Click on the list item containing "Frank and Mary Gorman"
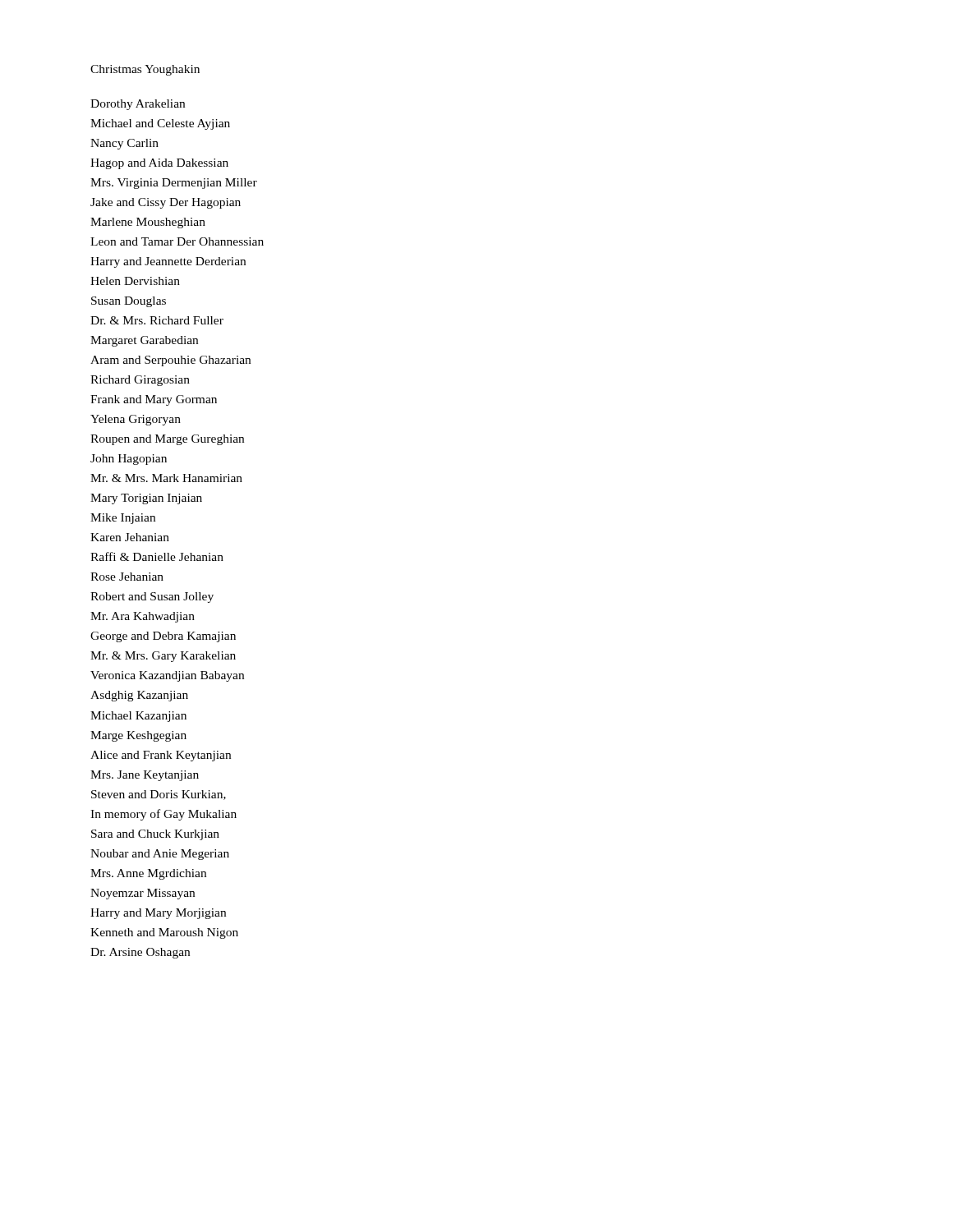 click(154, 399)
